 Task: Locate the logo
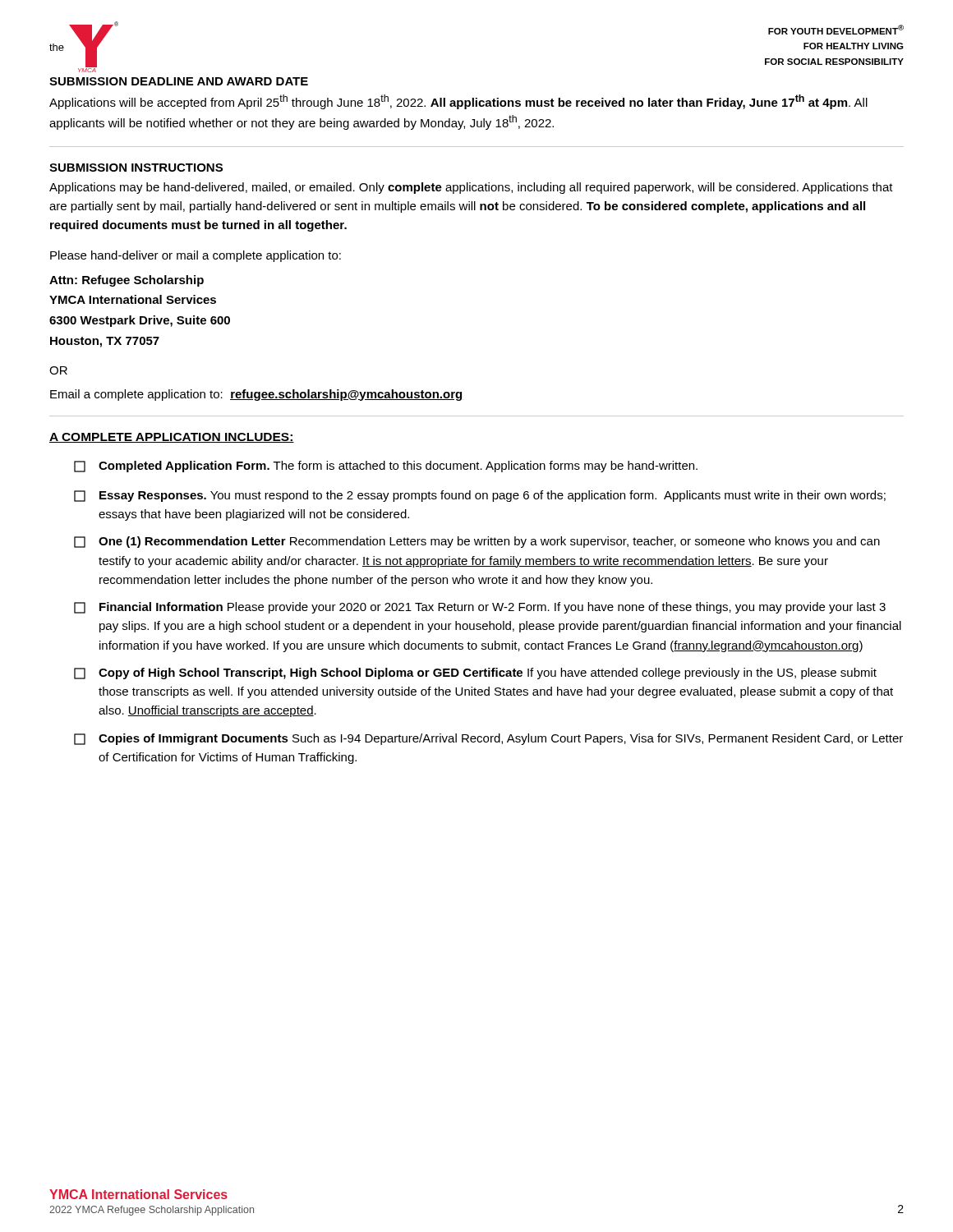coord(86,45)
